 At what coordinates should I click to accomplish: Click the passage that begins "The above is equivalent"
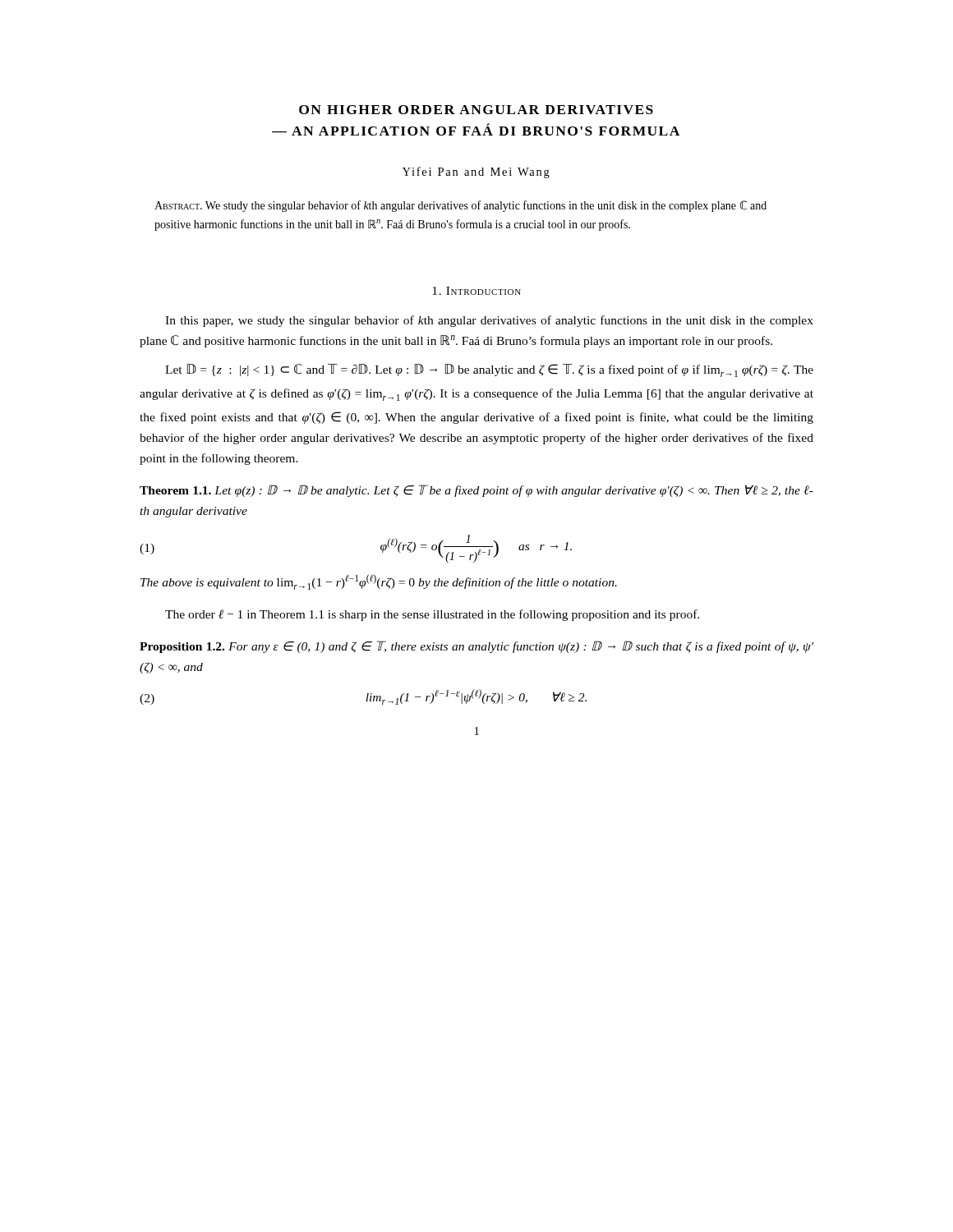tap(379, 583)
